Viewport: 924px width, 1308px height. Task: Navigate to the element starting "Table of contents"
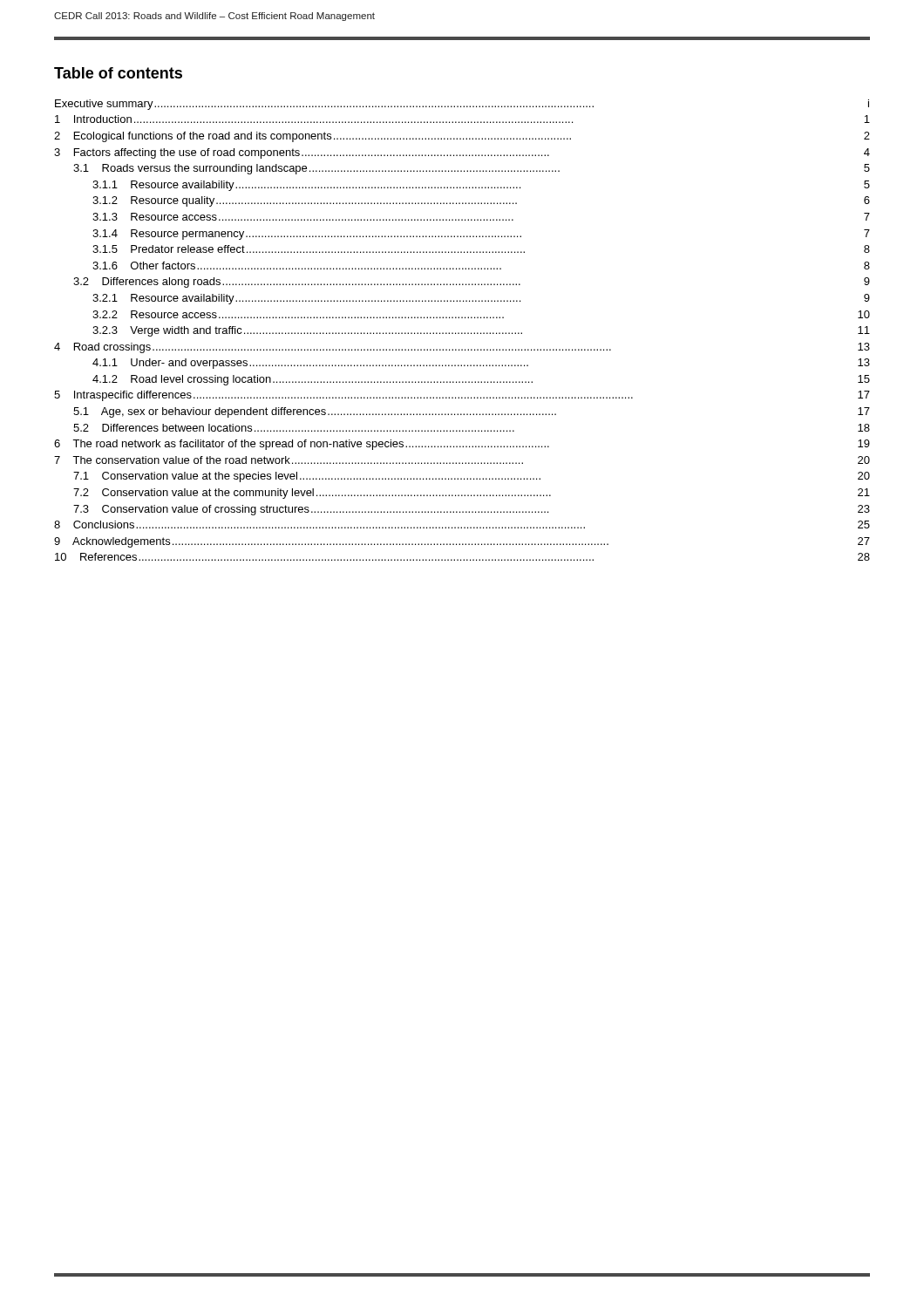click(x=118, y=73)
